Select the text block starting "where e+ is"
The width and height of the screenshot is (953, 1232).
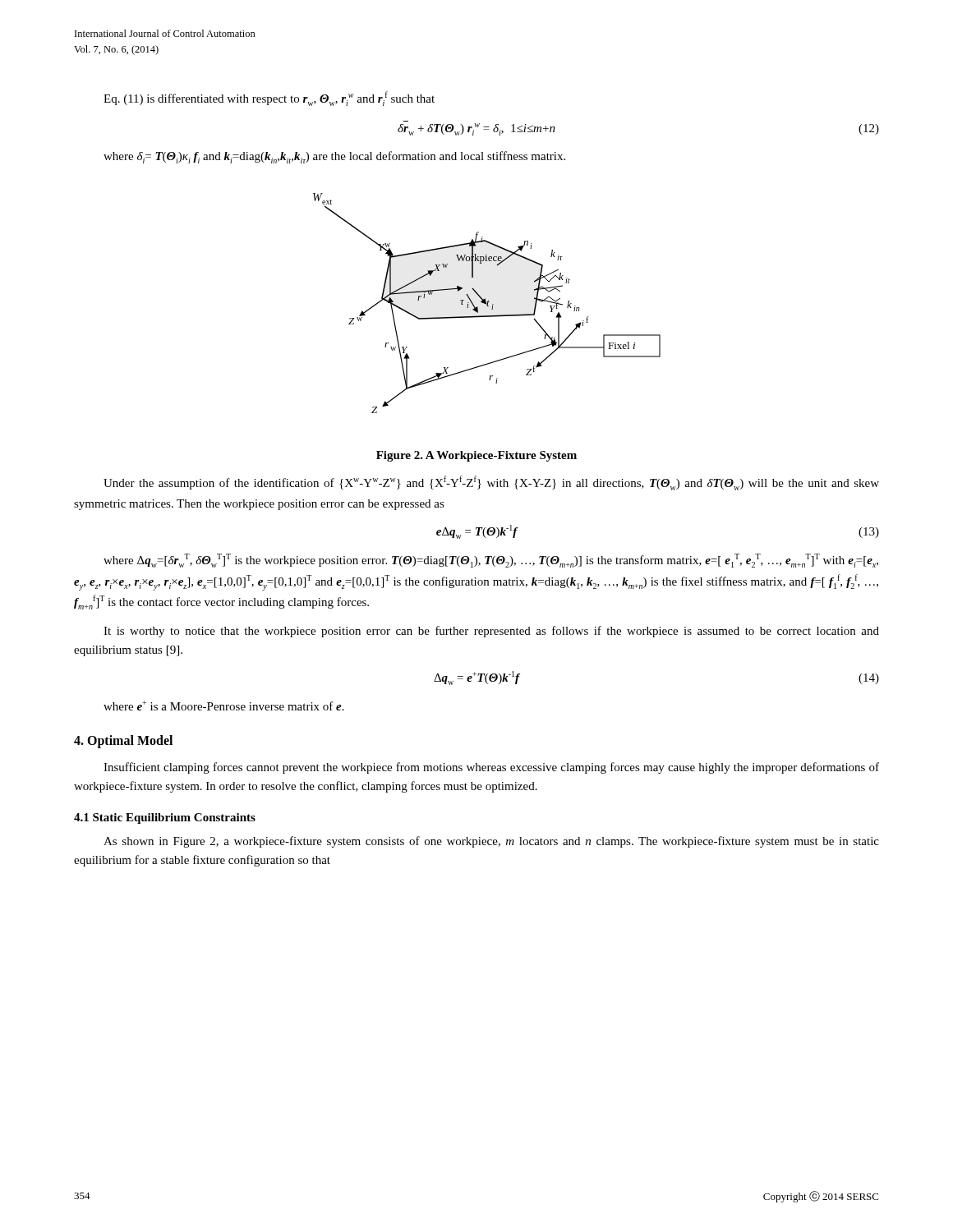point(224,706)
